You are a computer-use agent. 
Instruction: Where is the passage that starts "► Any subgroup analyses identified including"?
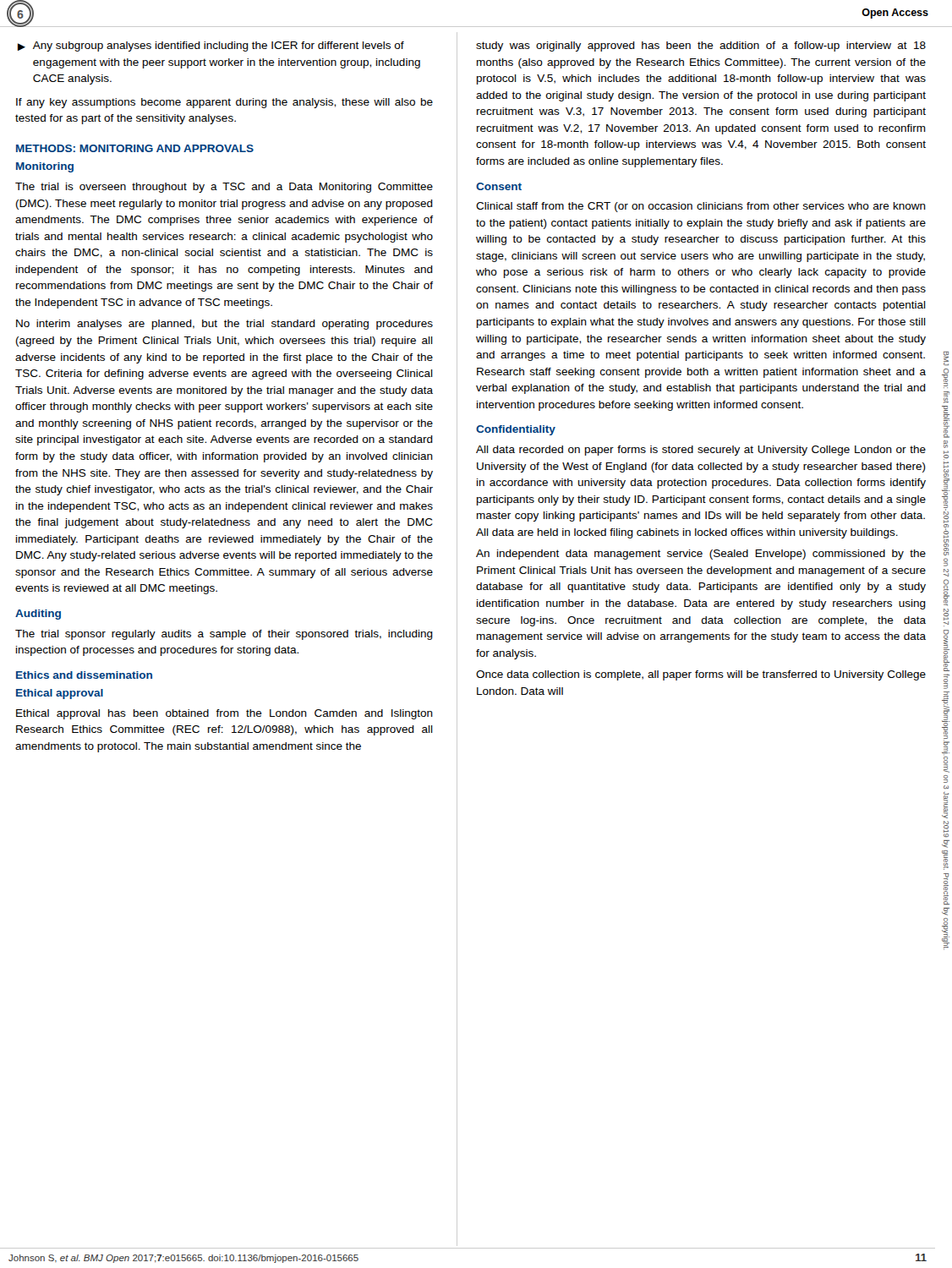pyautogui.click(x=224, y=62)
